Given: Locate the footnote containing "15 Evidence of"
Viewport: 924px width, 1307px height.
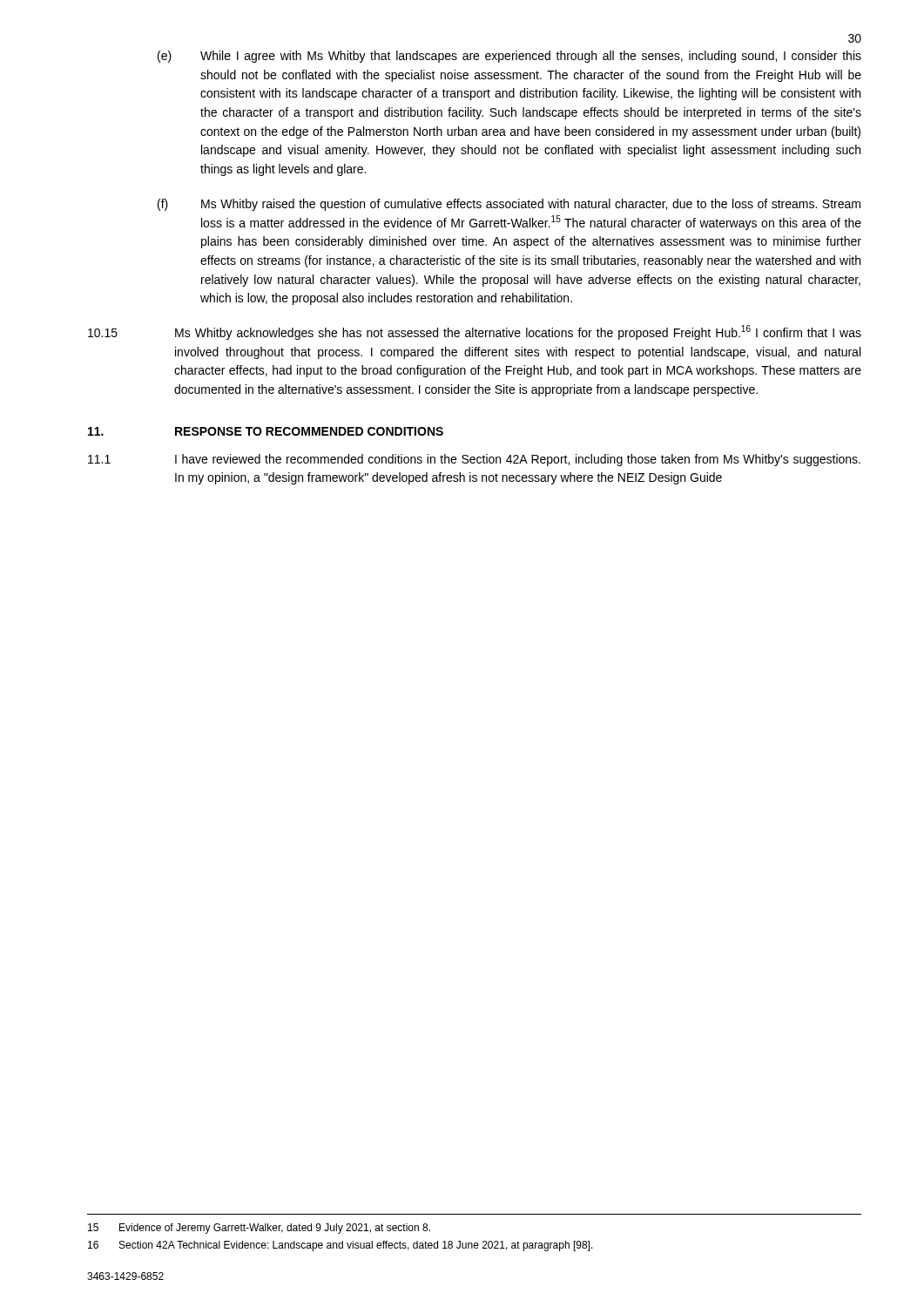Looking at the screenshot, I should pos(259,1229).
